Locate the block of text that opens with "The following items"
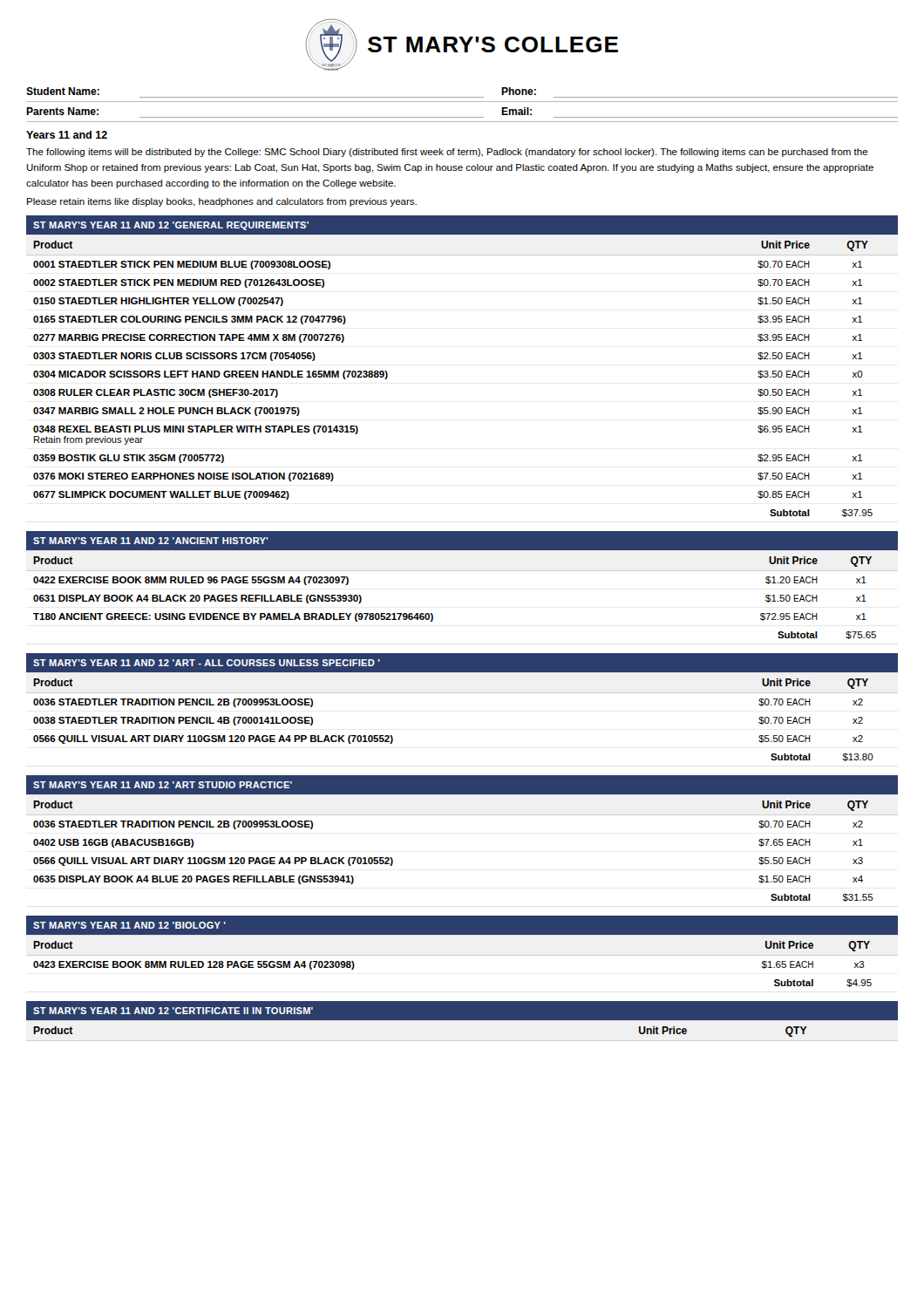 click(x=450, y=167)
